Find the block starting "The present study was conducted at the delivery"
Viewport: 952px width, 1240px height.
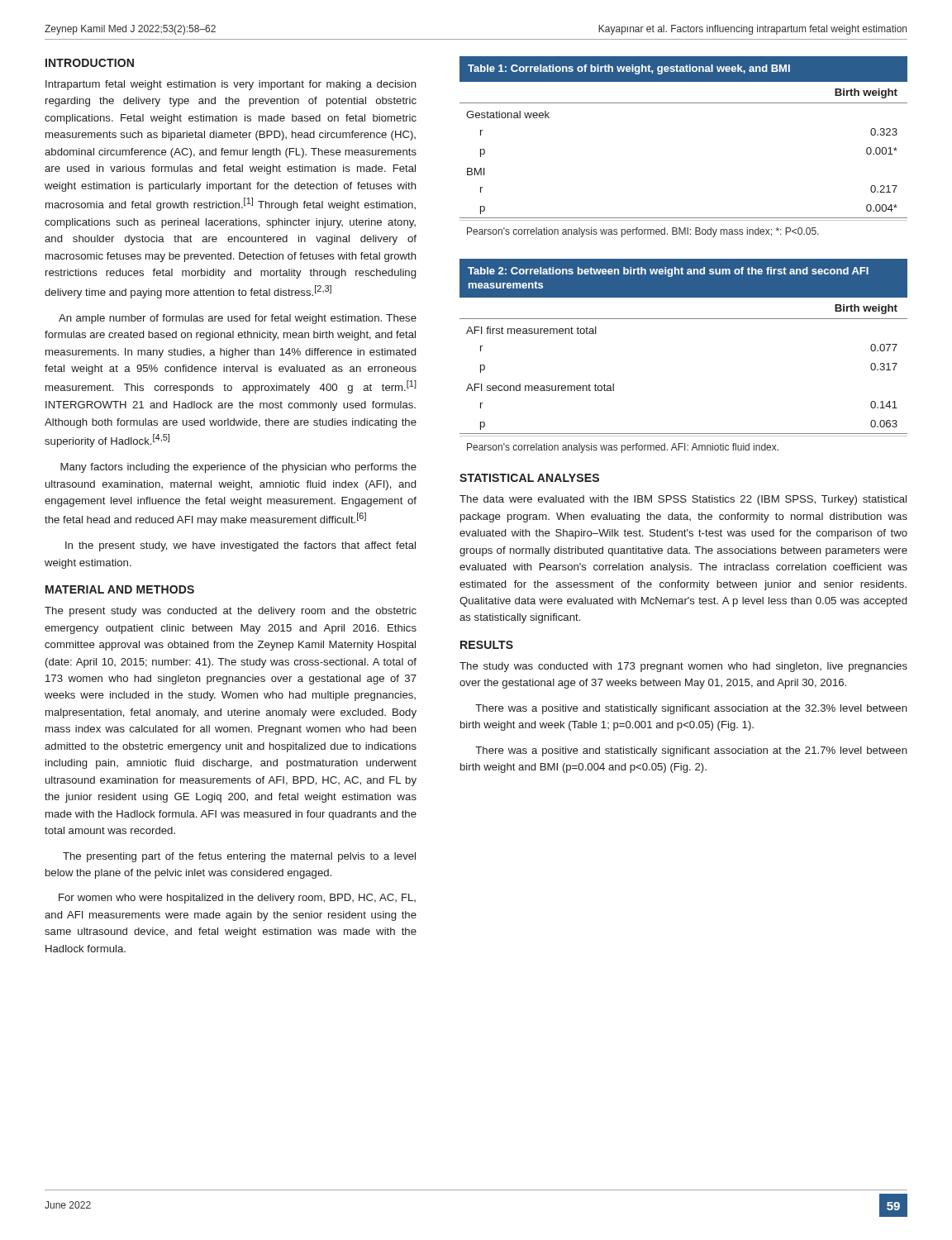coord(231,721)
